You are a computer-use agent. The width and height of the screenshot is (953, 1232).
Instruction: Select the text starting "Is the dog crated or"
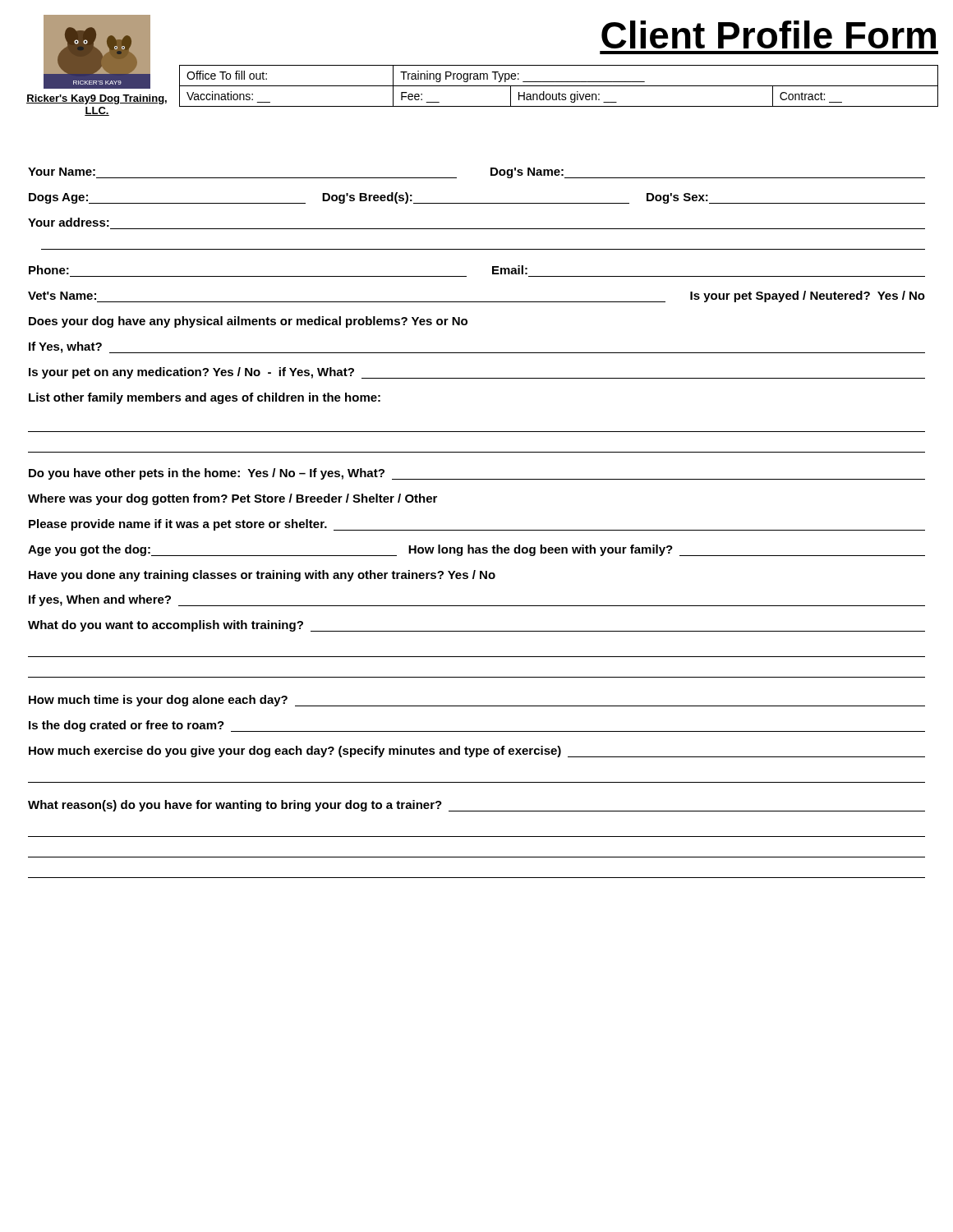(476, 724)
